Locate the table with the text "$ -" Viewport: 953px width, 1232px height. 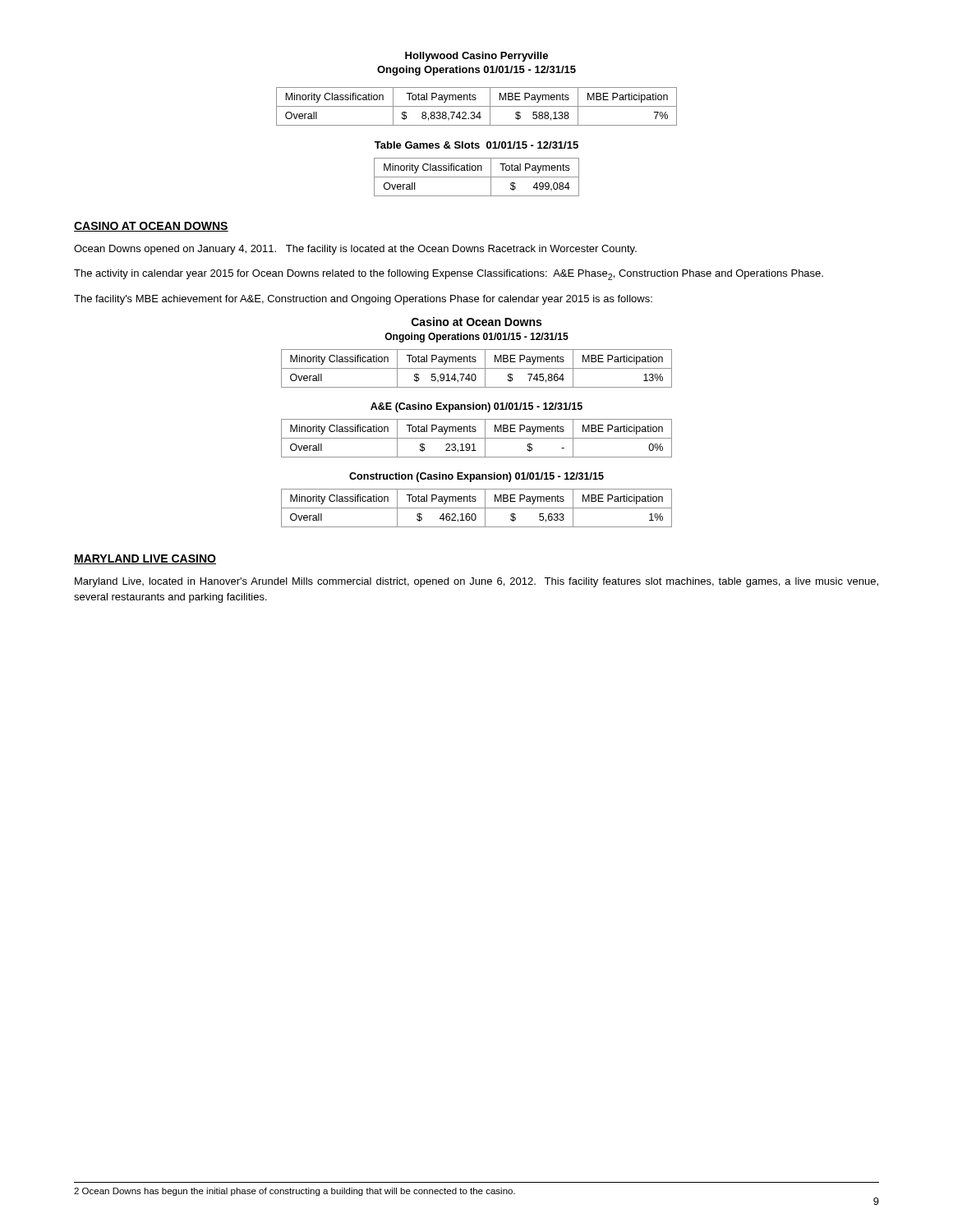(x=476, y=438)
